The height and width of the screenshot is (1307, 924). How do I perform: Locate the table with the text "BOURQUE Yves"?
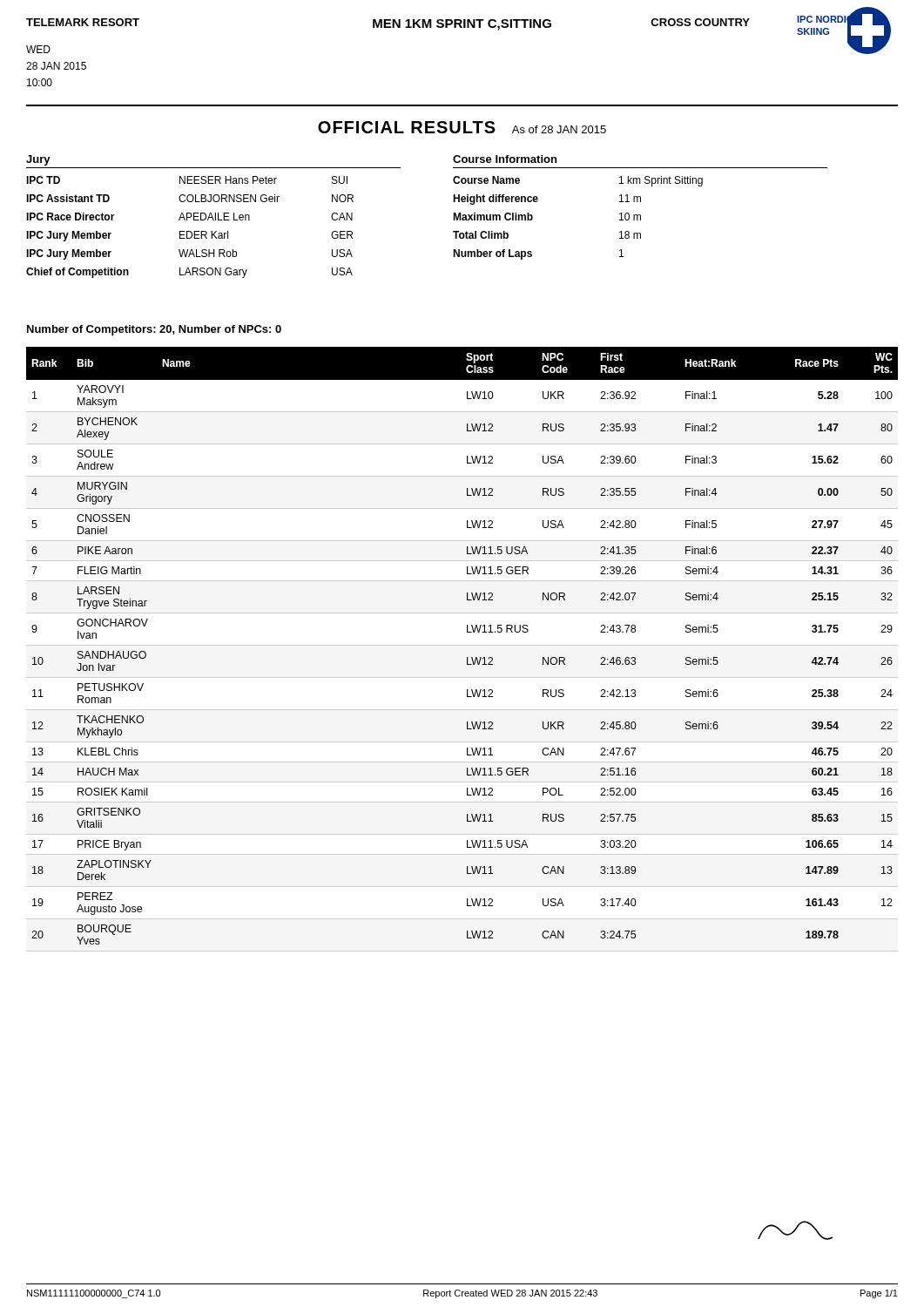[462, 649]
